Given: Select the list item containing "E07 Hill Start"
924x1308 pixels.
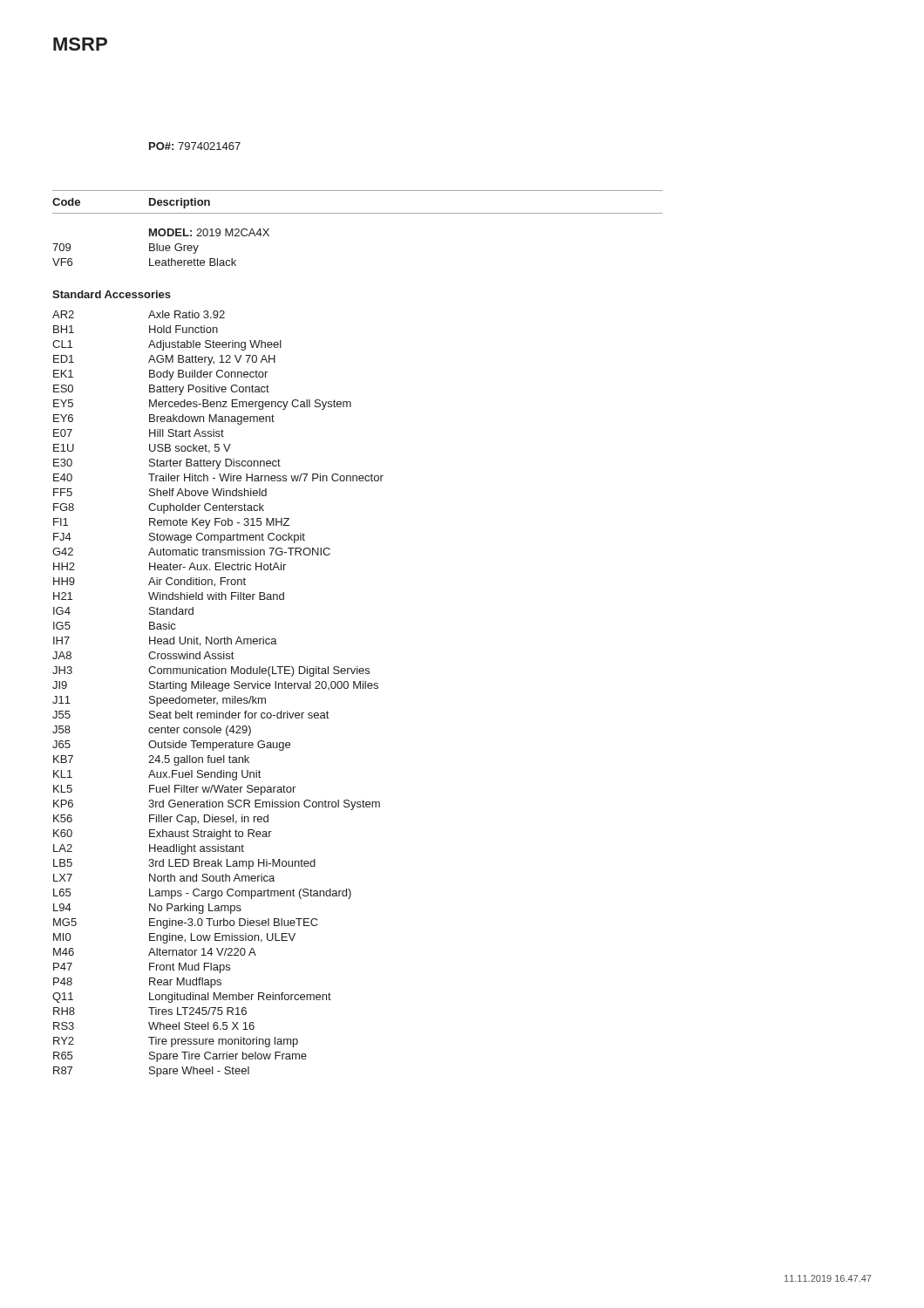Looking at the screenshot, I should click(138, 433).
